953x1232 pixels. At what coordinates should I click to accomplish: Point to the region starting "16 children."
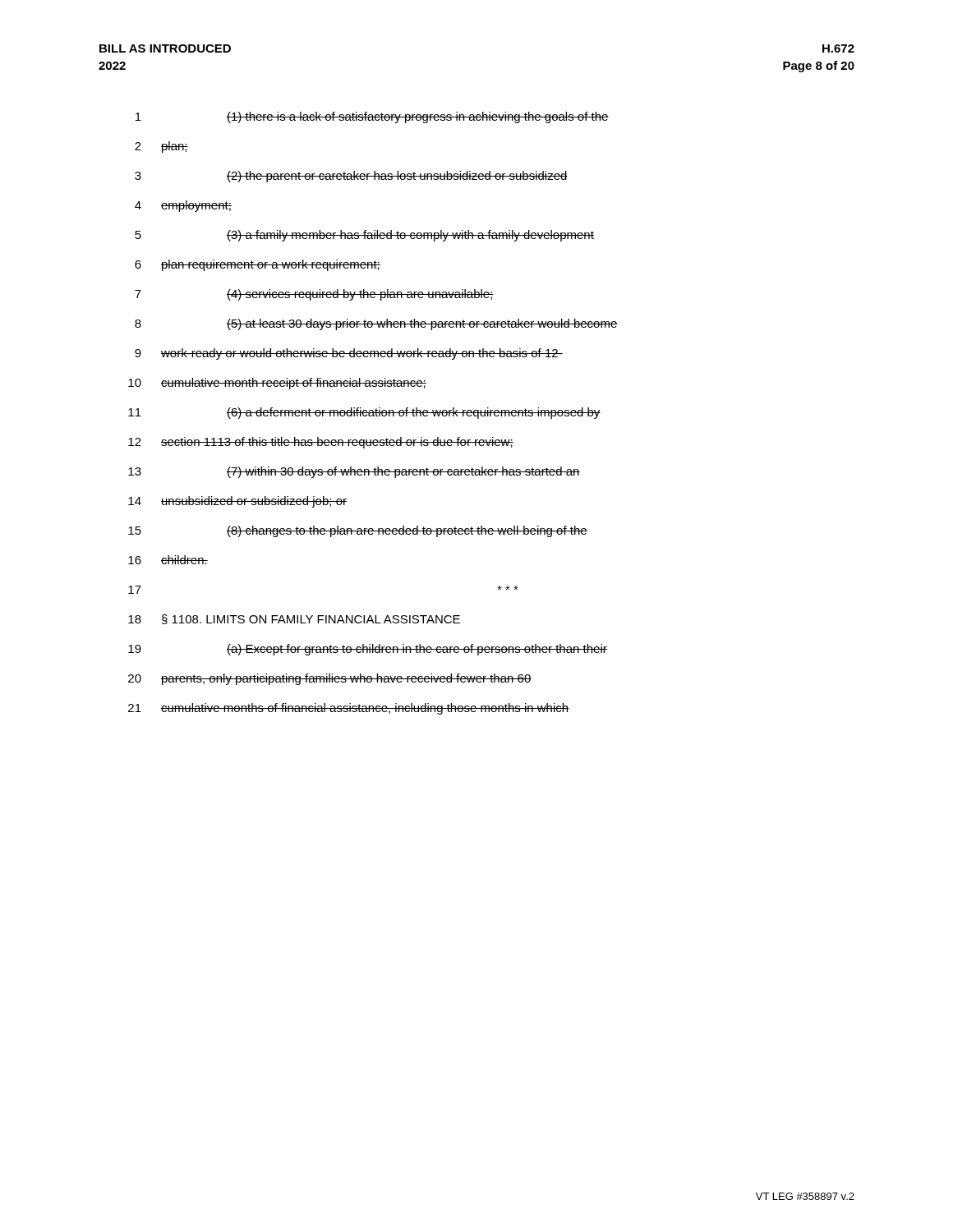[168, 560]
